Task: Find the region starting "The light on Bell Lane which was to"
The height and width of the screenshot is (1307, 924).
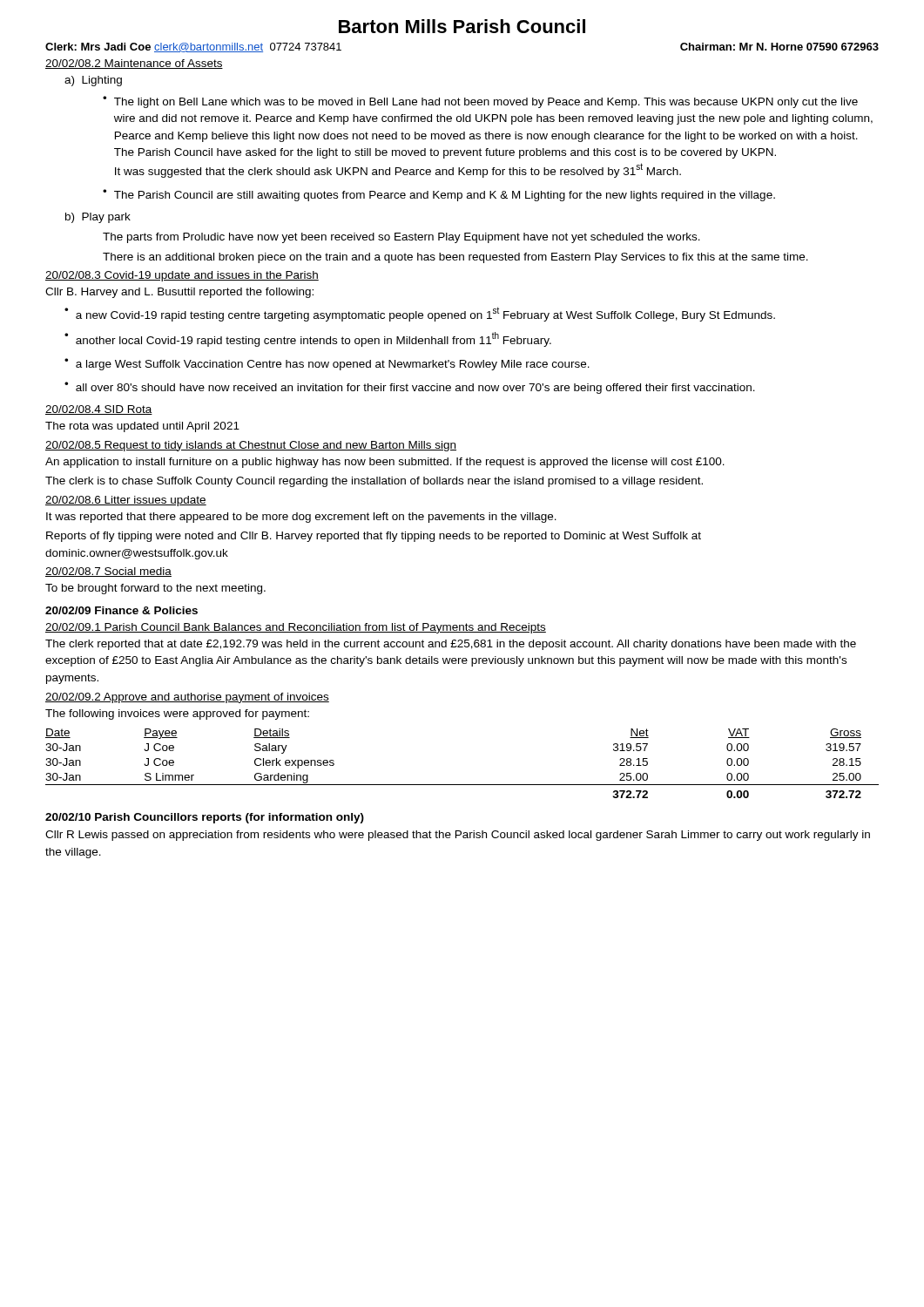Action: (496, 136)
